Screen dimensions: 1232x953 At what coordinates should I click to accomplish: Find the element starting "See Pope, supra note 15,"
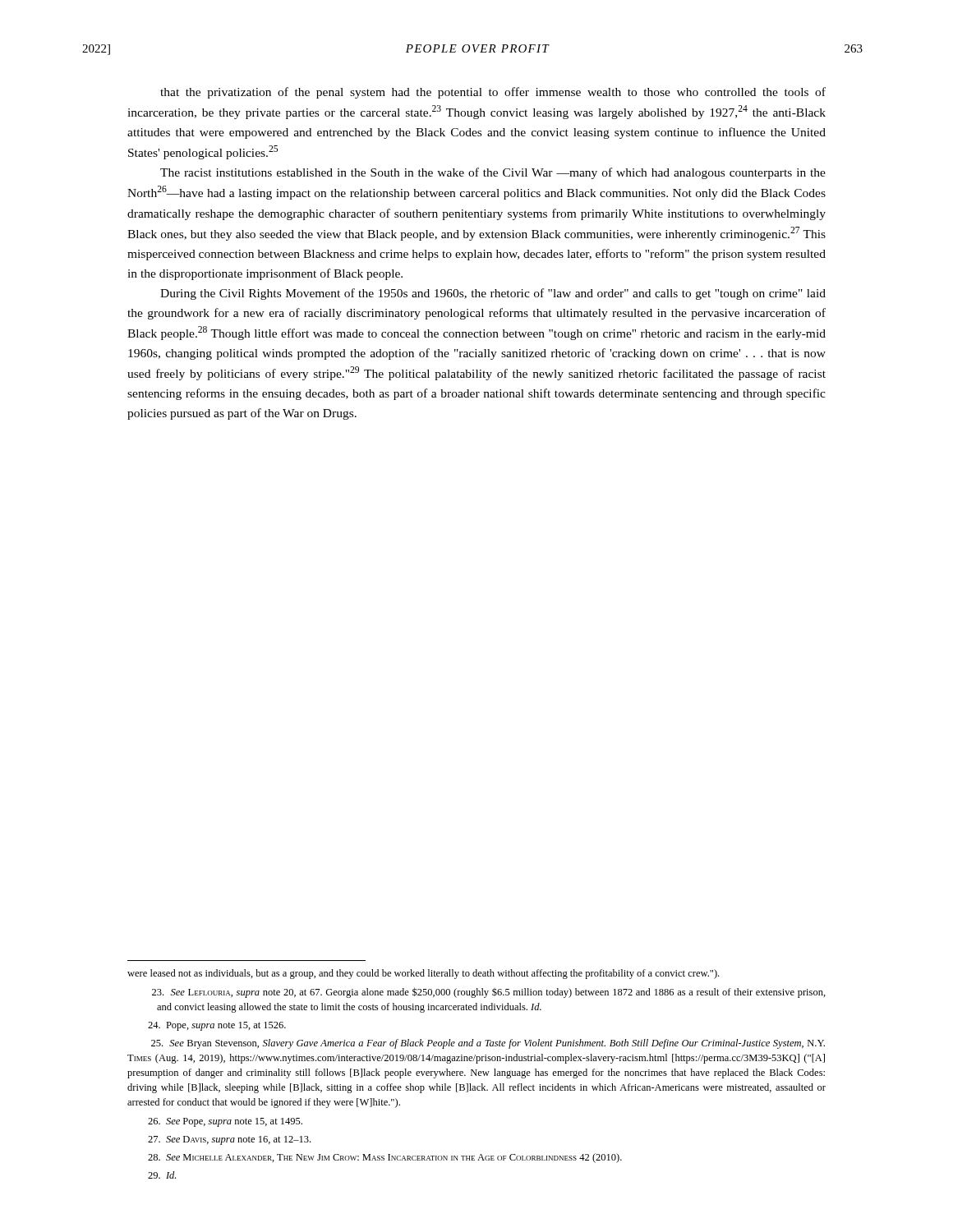225,1122
